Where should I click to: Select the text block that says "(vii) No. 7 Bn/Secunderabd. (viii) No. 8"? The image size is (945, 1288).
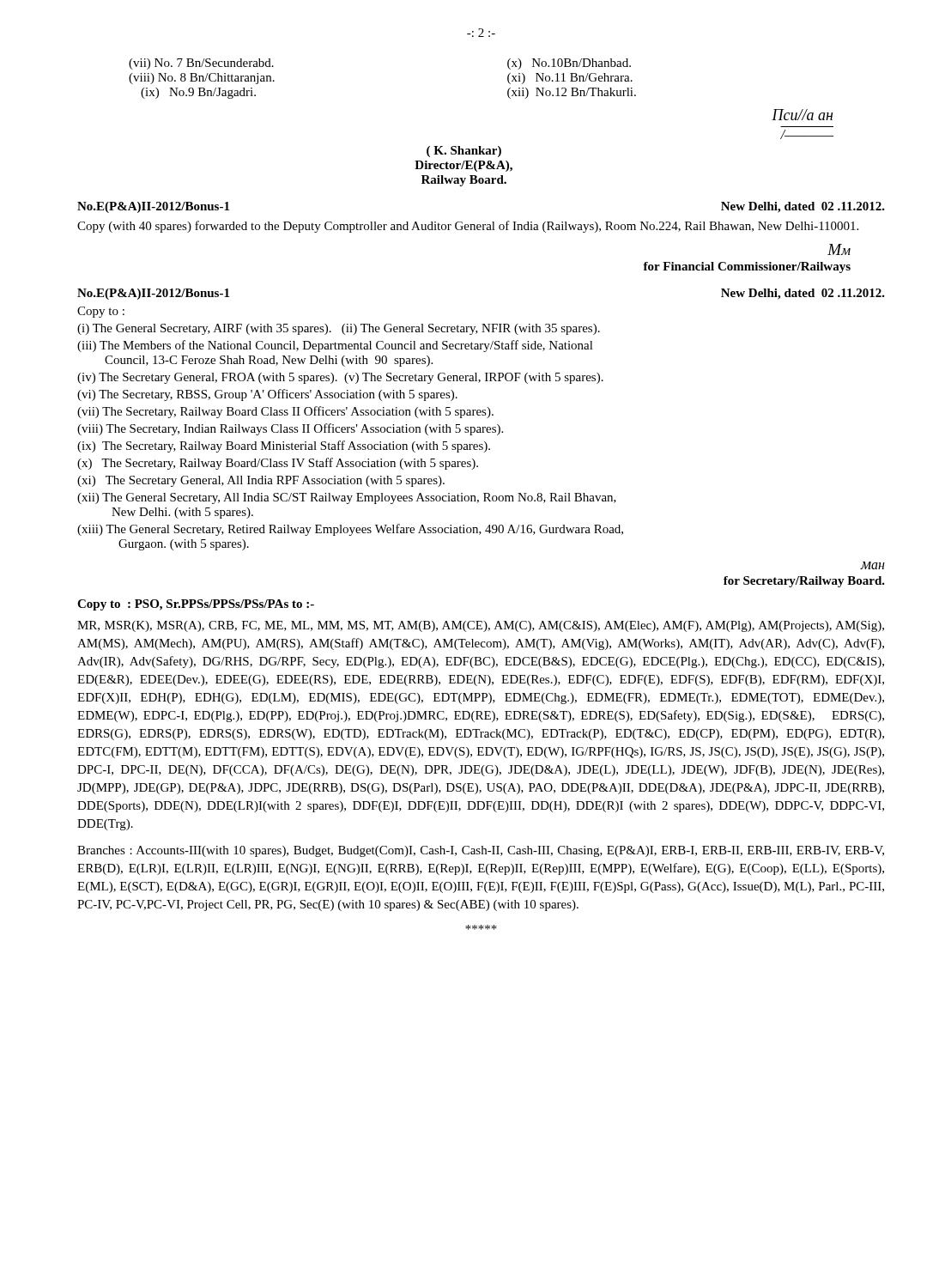507,78
